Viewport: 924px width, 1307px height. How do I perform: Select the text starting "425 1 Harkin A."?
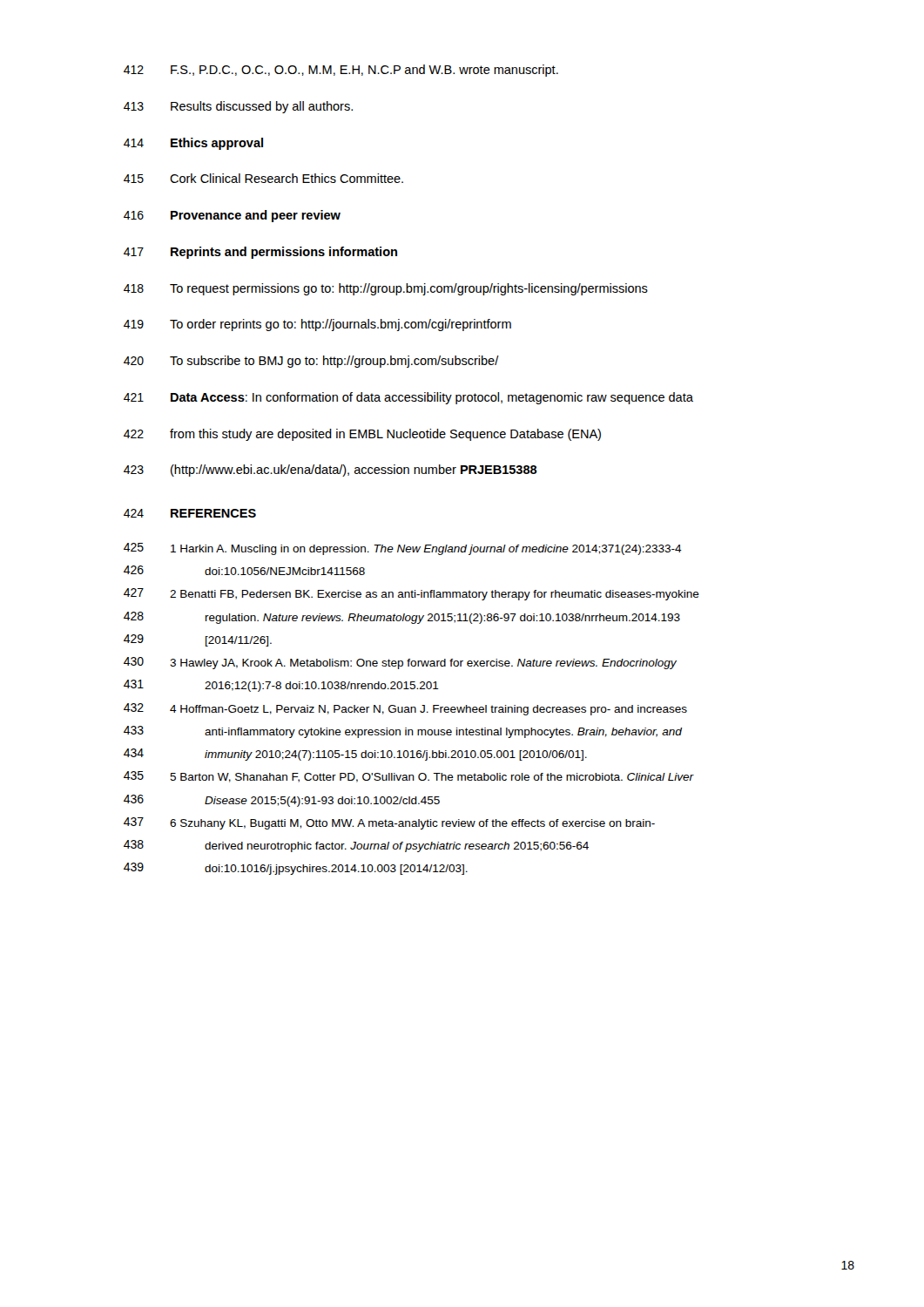coord(475,560)
